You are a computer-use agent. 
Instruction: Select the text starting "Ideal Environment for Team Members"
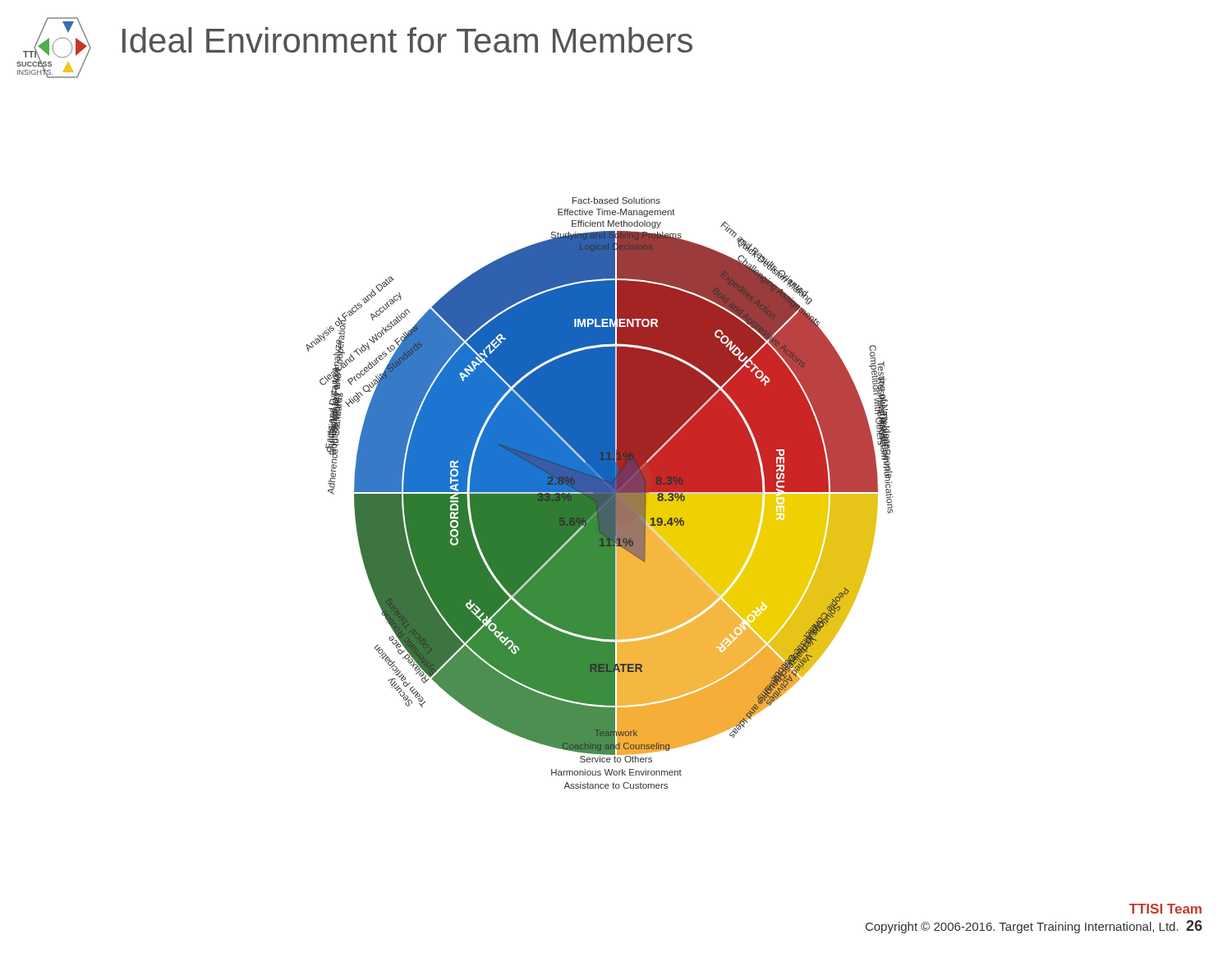(x=406, y=41)
